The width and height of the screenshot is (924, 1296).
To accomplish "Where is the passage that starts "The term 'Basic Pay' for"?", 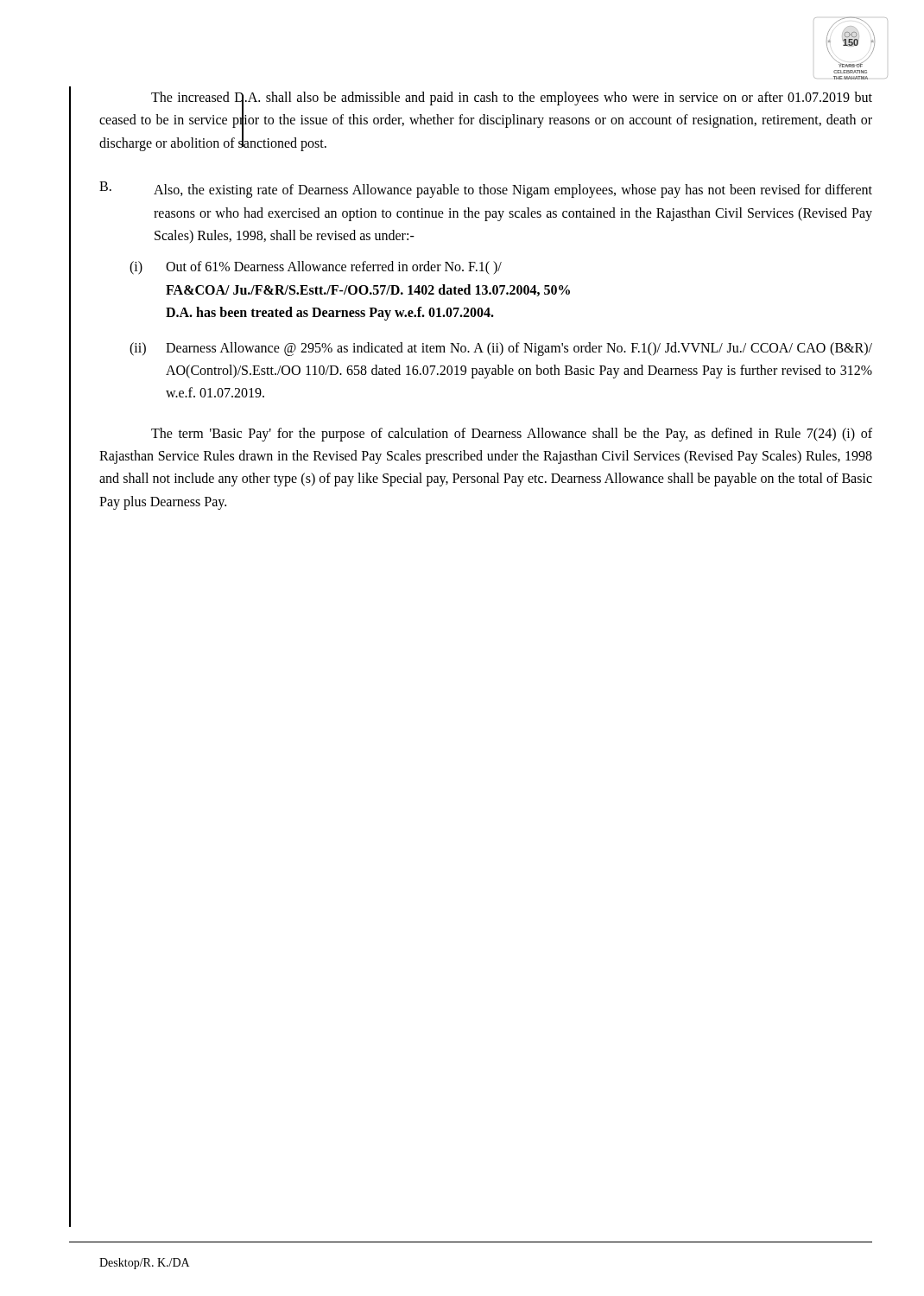I will 486,467.
